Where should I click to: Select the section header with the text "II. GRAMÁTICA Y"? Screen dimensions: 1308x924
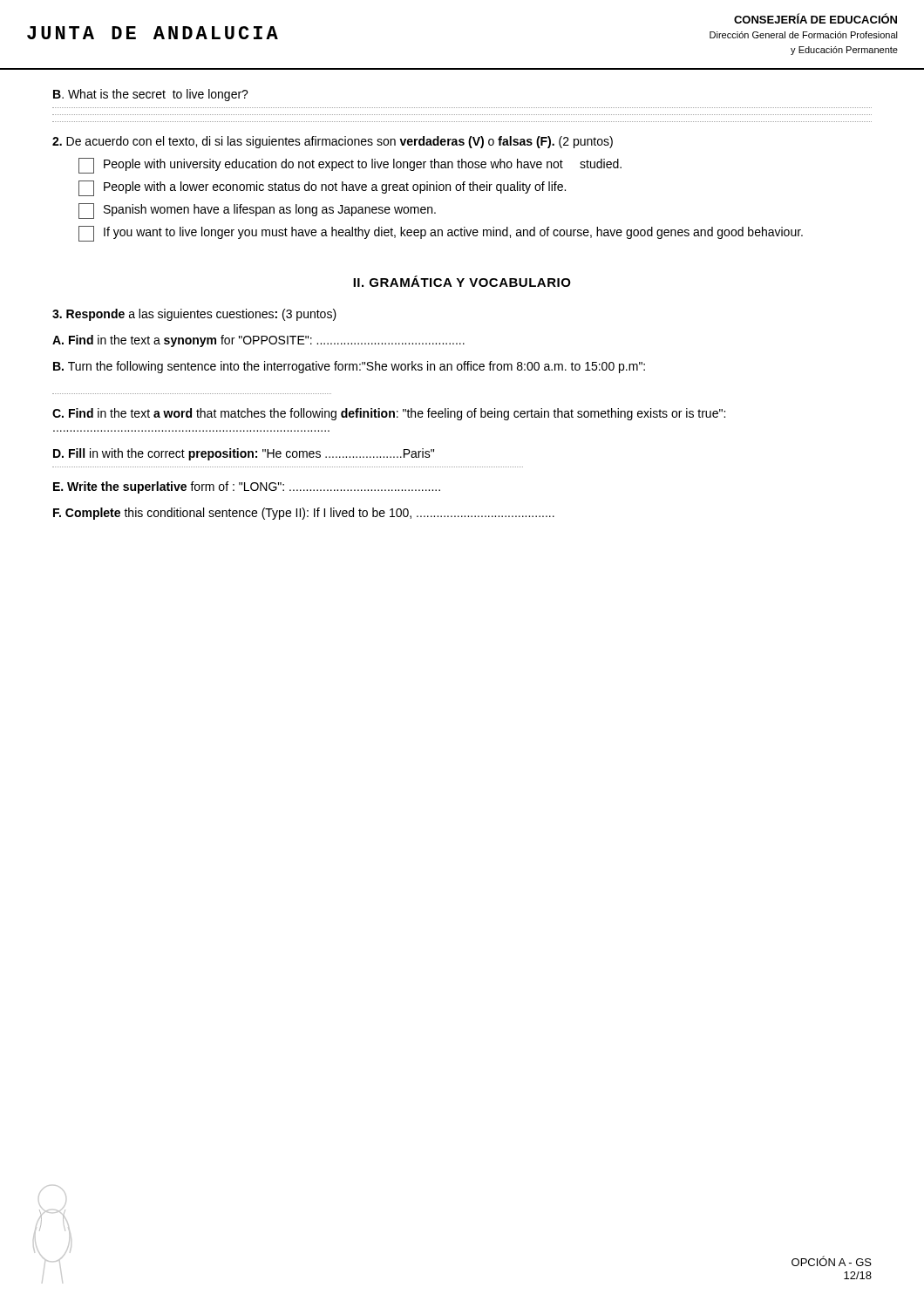coord(462,282)
